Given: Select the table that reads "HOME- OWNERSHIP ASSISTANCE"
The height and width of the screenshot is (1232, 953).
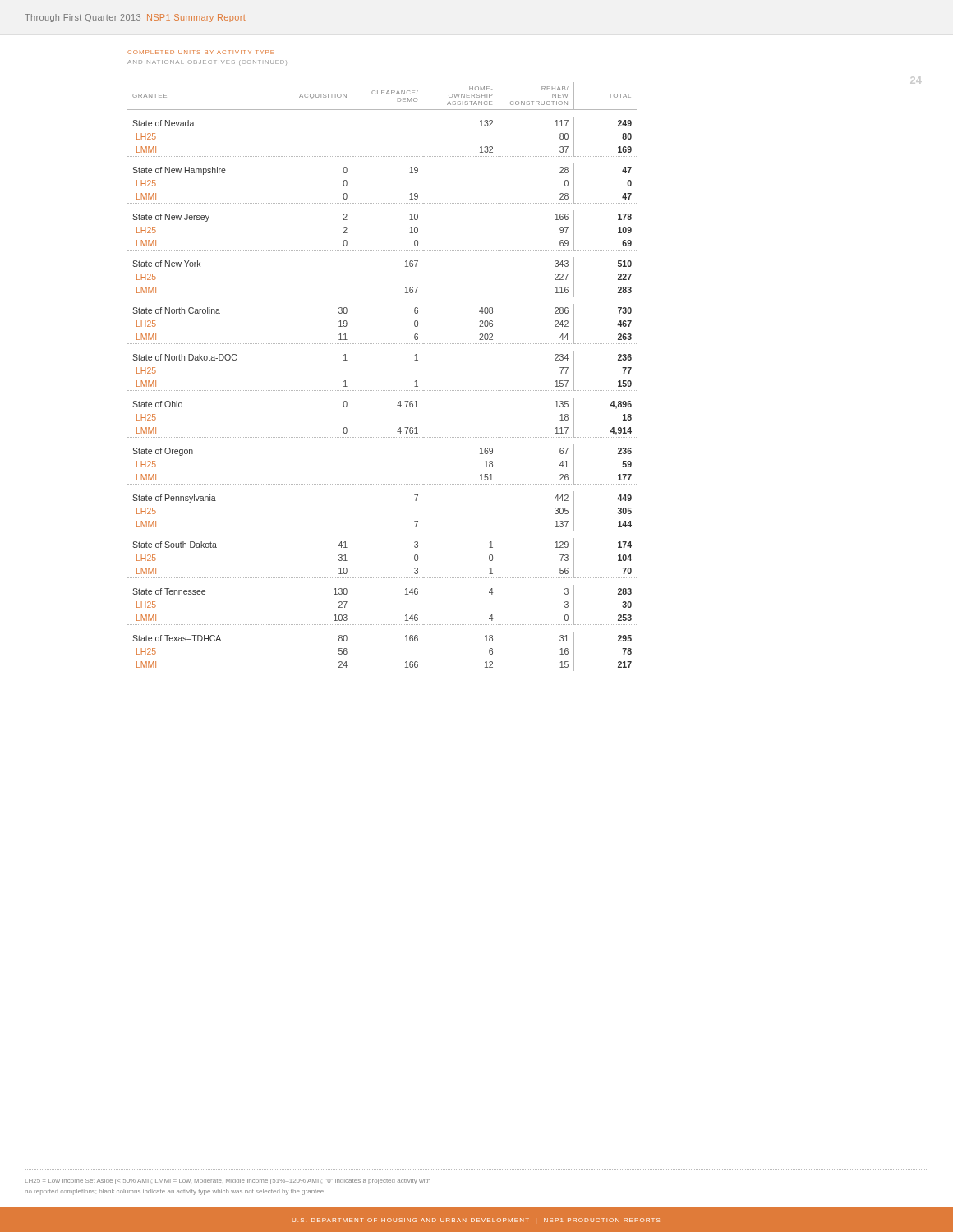Looking at the screenshot, I should (382, 377).
